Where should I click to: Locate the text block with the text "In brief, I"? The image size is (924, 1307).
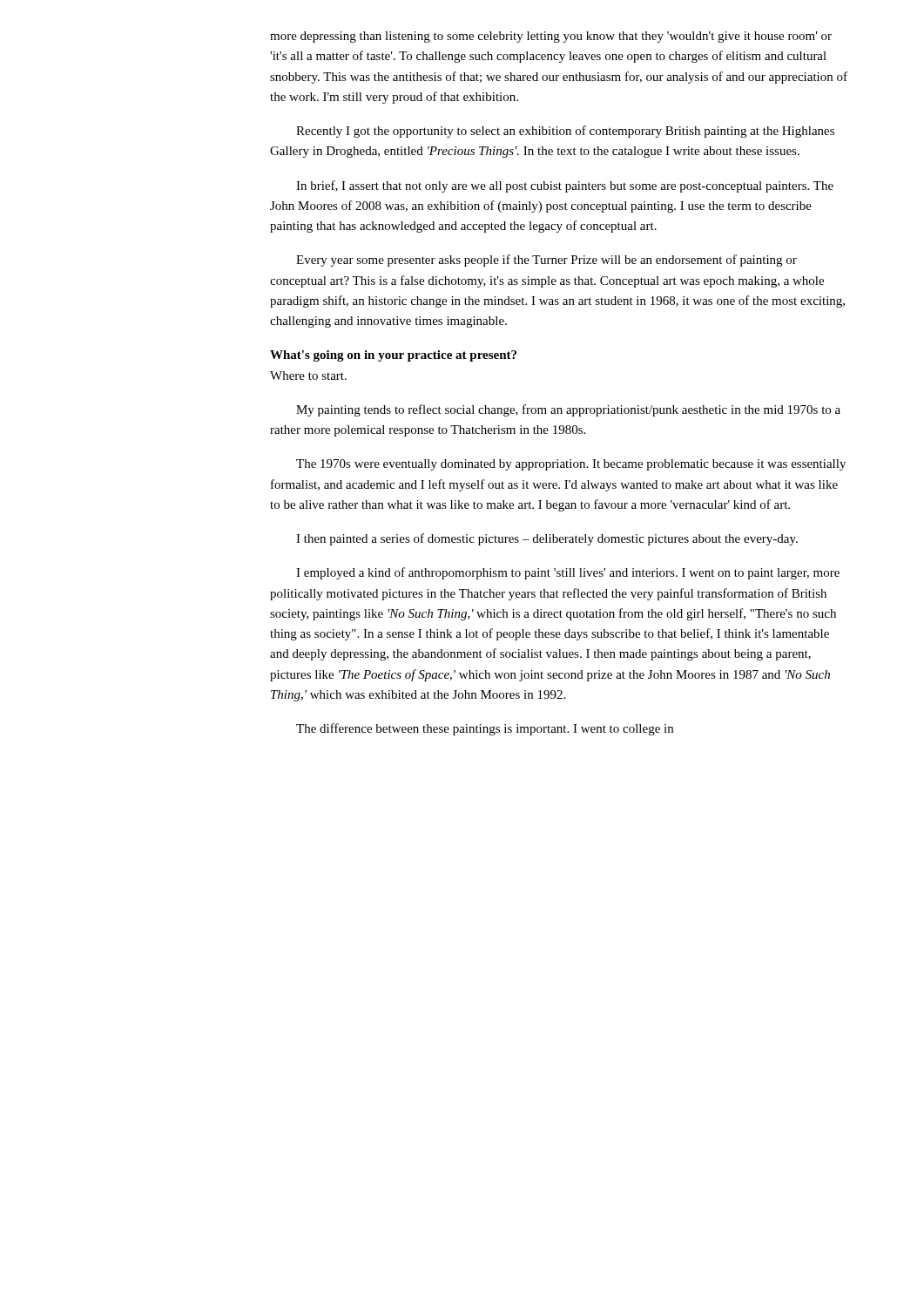tap(559, 206)
